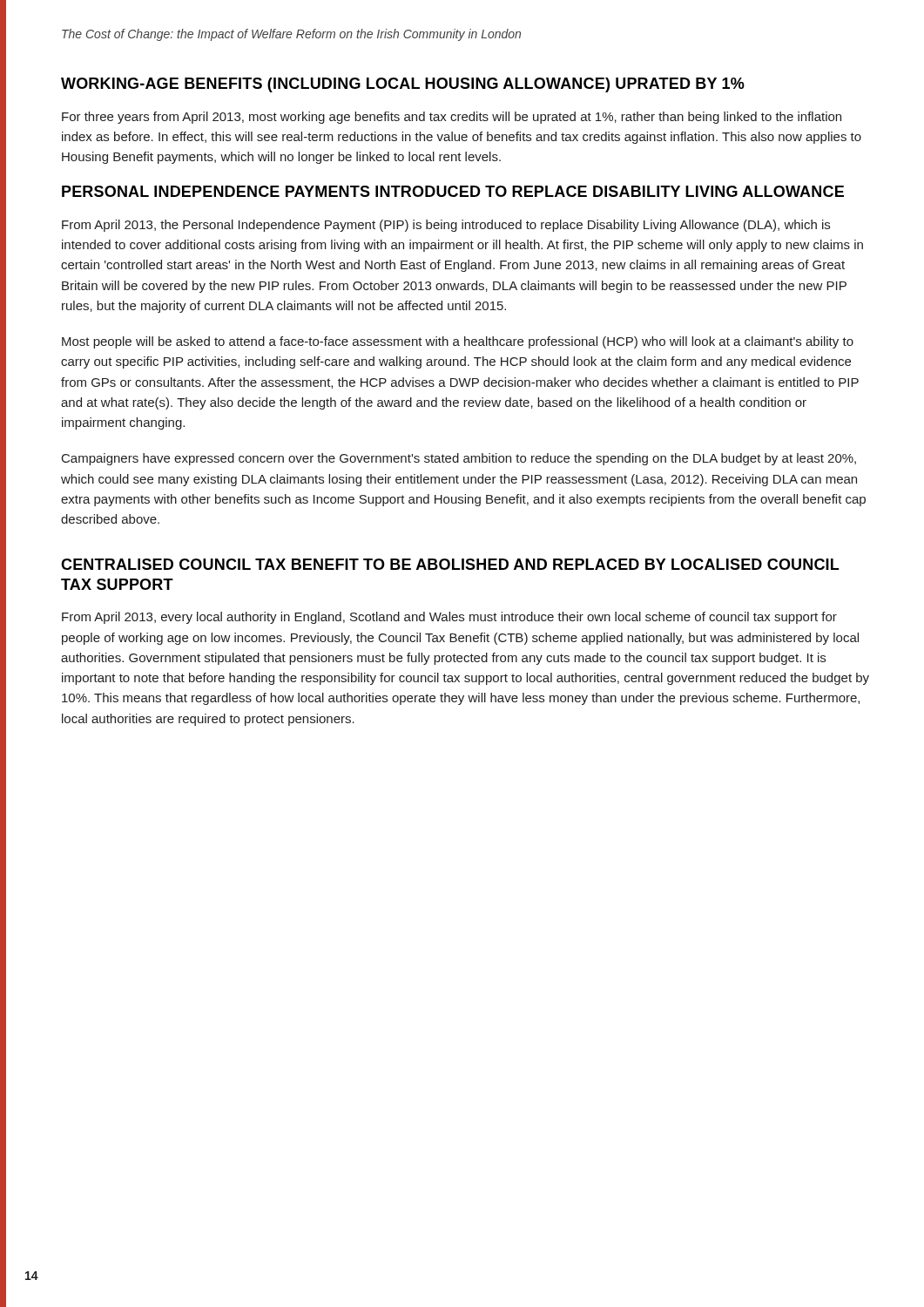Find the element starting "From April 2013, every local authority in England,"
The height and width of the screenshot is (1307, 924).
tap(465, 667)
